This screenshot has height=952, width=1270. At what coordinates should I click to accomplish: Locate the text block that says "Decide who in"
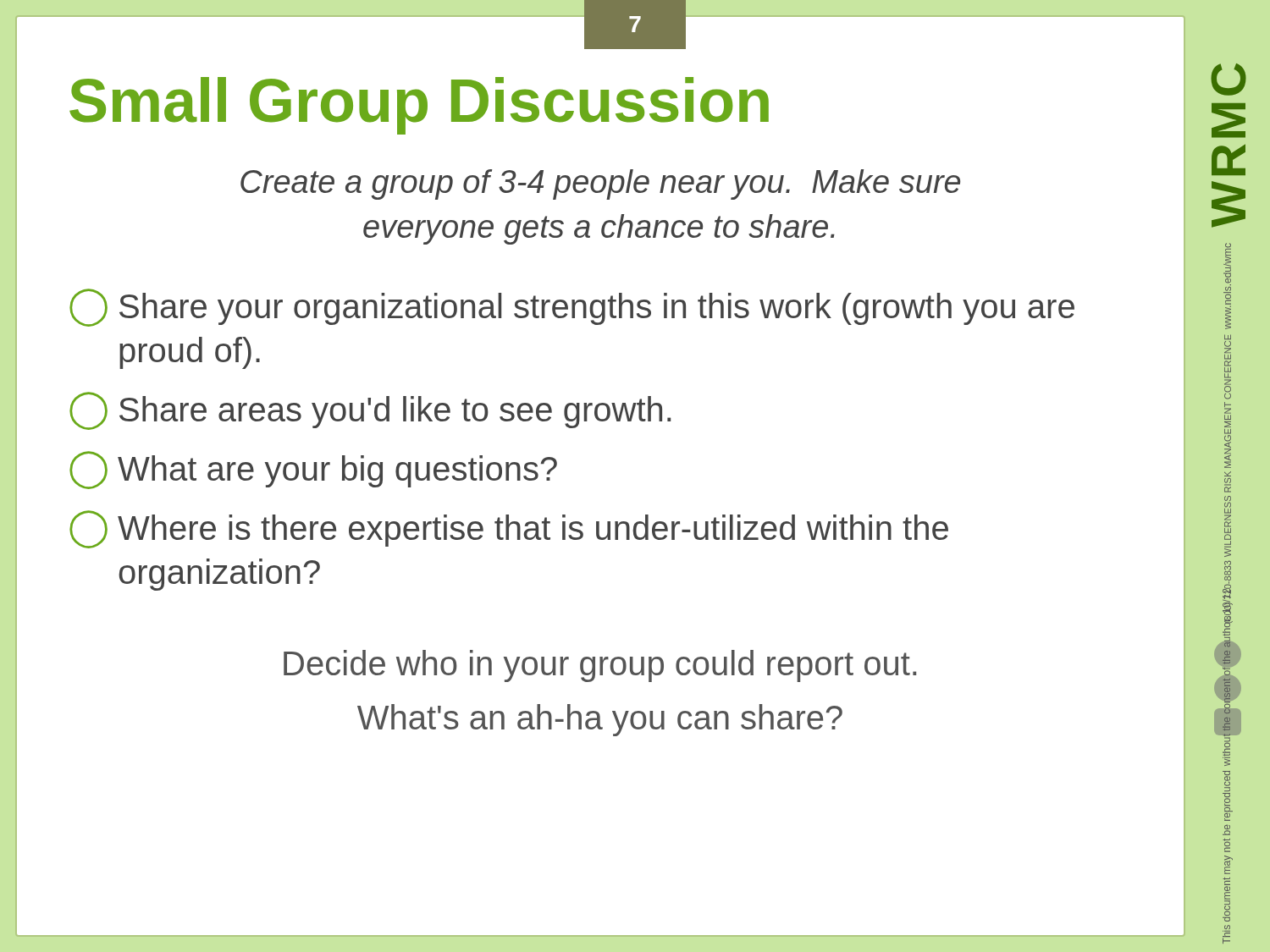click(600, 690)
